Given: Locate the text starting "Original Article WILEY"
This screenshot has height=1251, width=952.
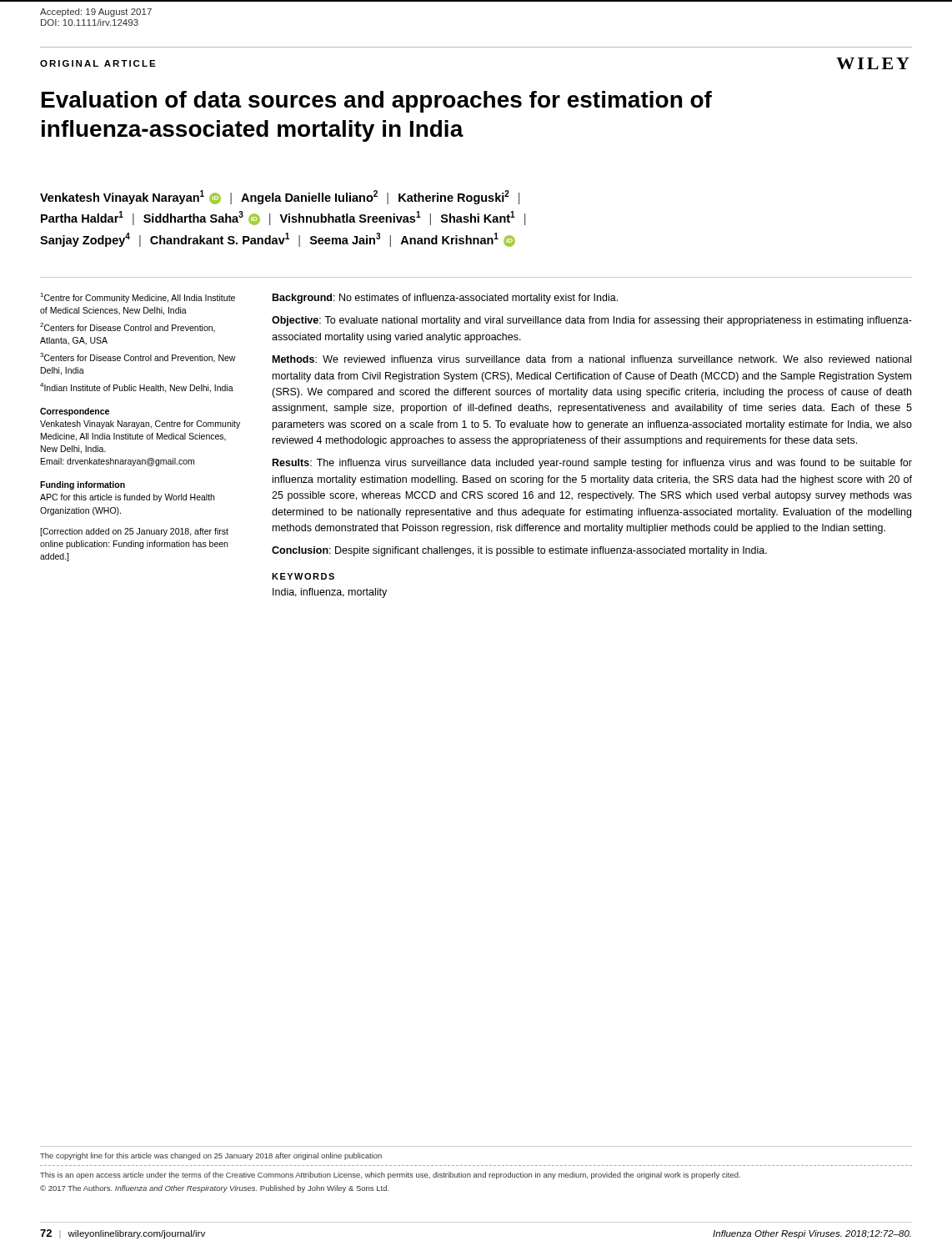Looking at the screenshot, I should pos(95,63).
